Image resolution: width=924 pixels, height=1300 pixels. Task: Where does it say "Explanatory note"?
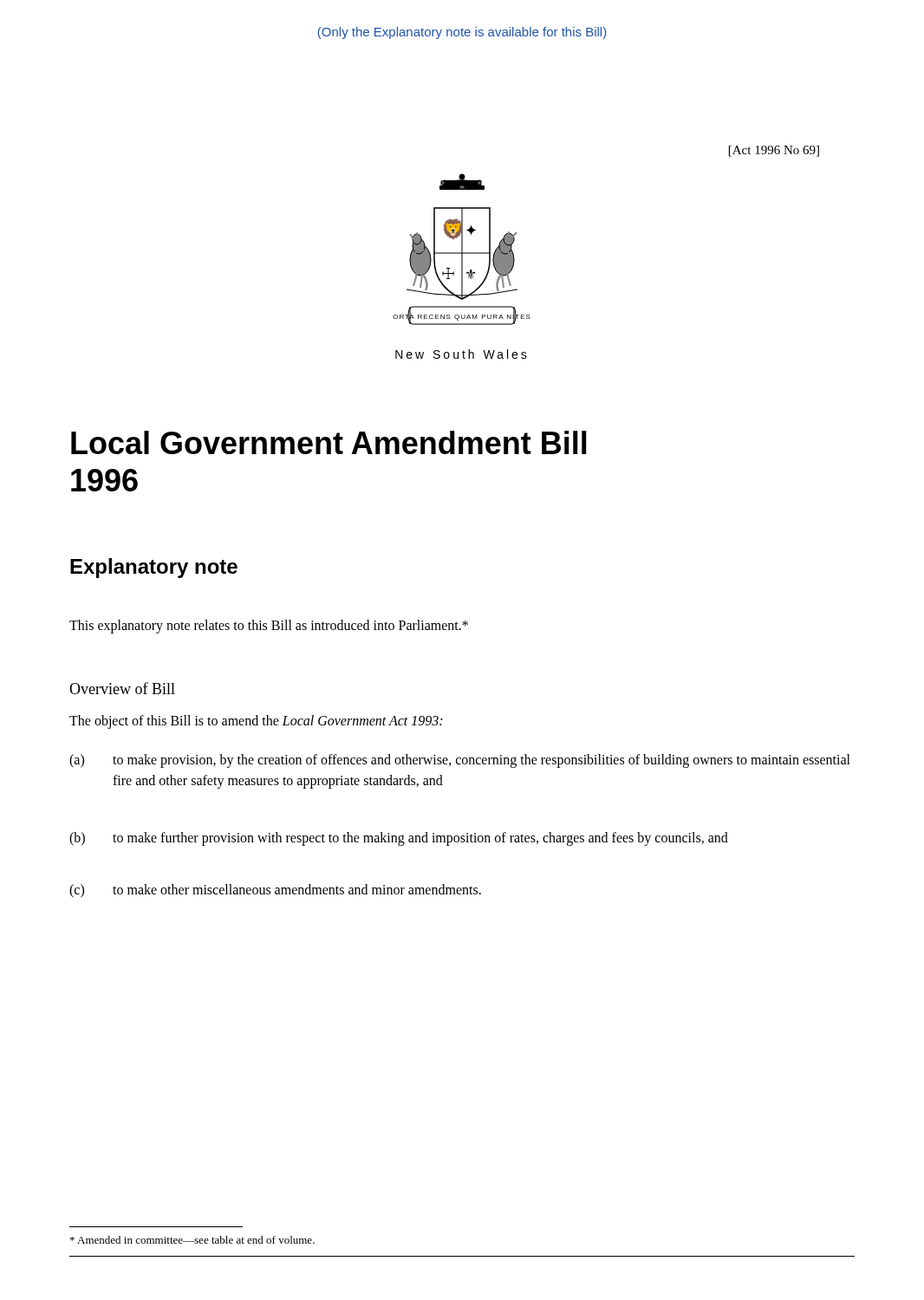tap(154, 568)
